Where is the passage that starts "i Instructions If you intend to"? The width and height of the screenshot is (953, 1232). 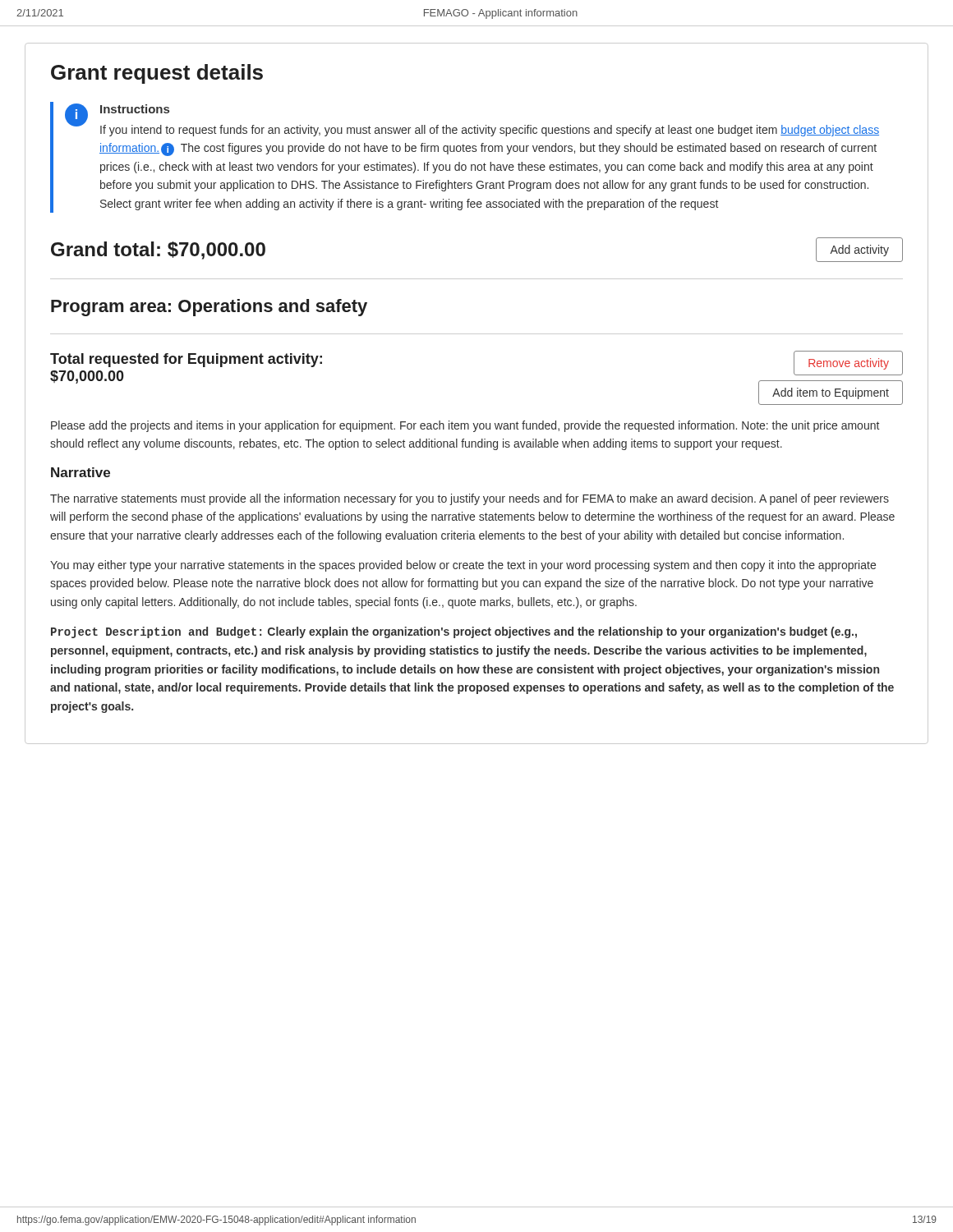484,157
